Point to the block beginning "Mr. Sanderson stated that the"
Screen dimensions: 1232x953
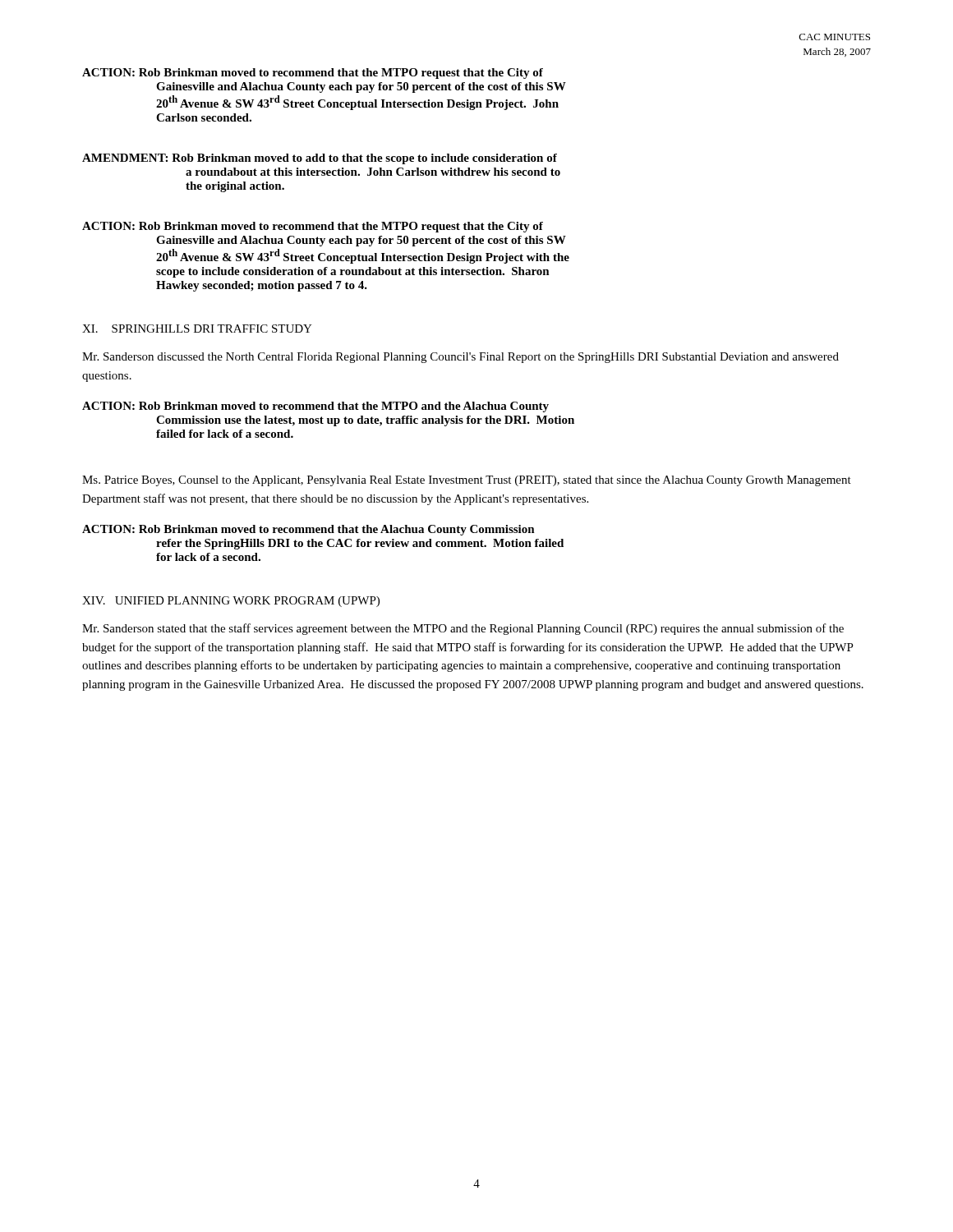pos(473,656)
